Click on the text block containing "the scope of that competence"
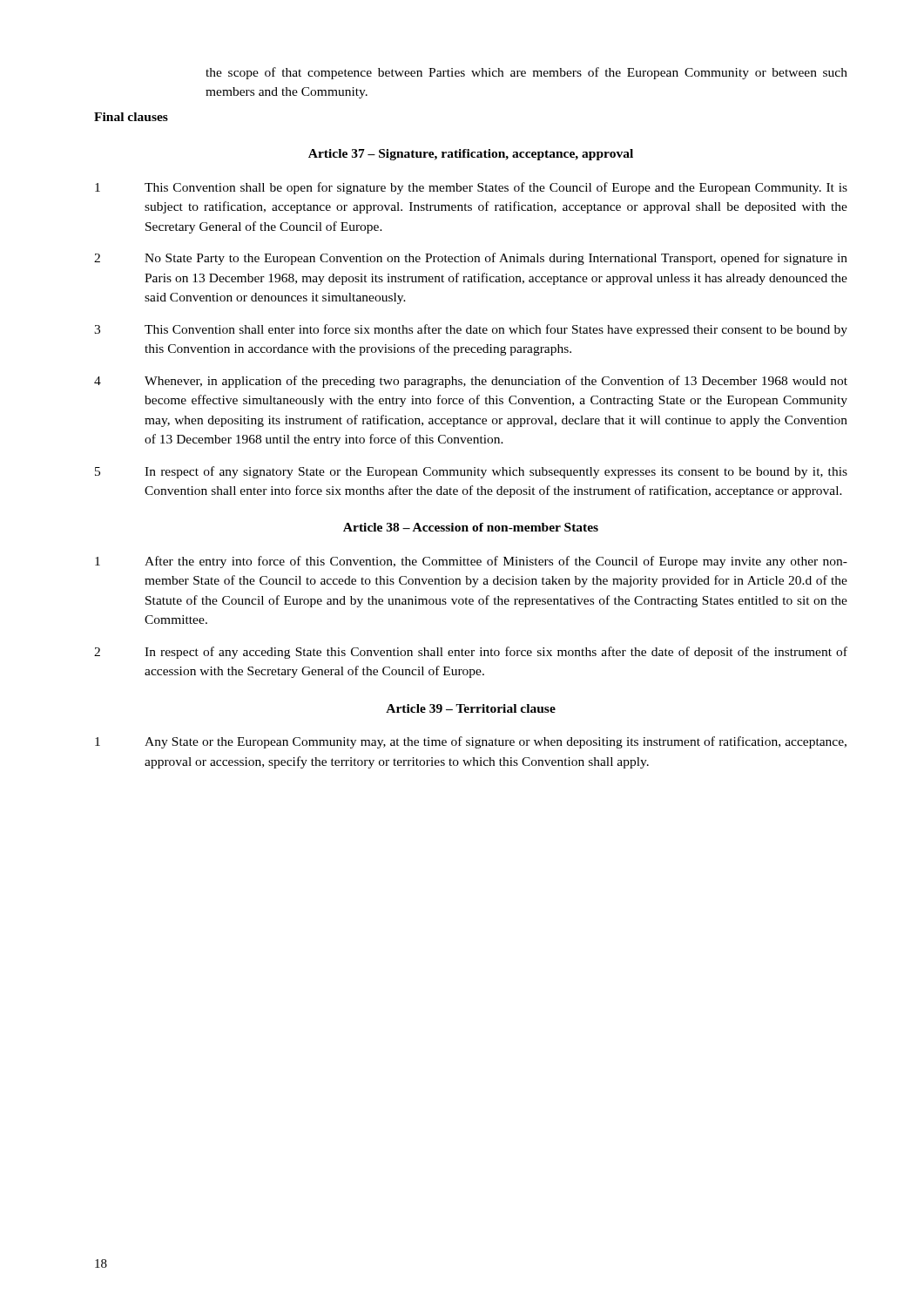The height and width of the screenshot is (1307, 924). pyautogui.click(x=526, y=82)
